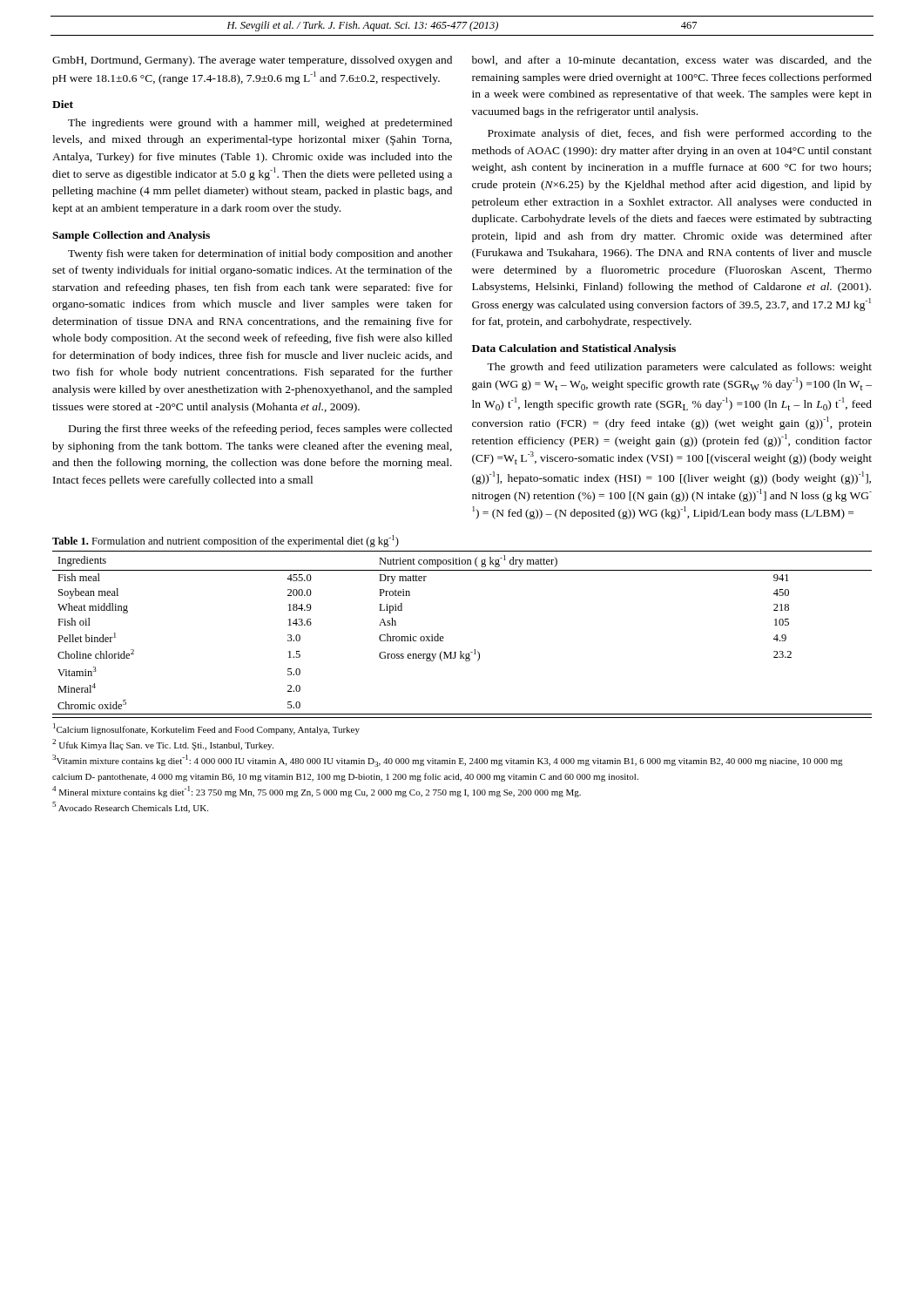This screenshot has width=924, height=1307.
Task: Find the passage starting "3Vitamin mixture contains kg"
Action: click(447, 767)
